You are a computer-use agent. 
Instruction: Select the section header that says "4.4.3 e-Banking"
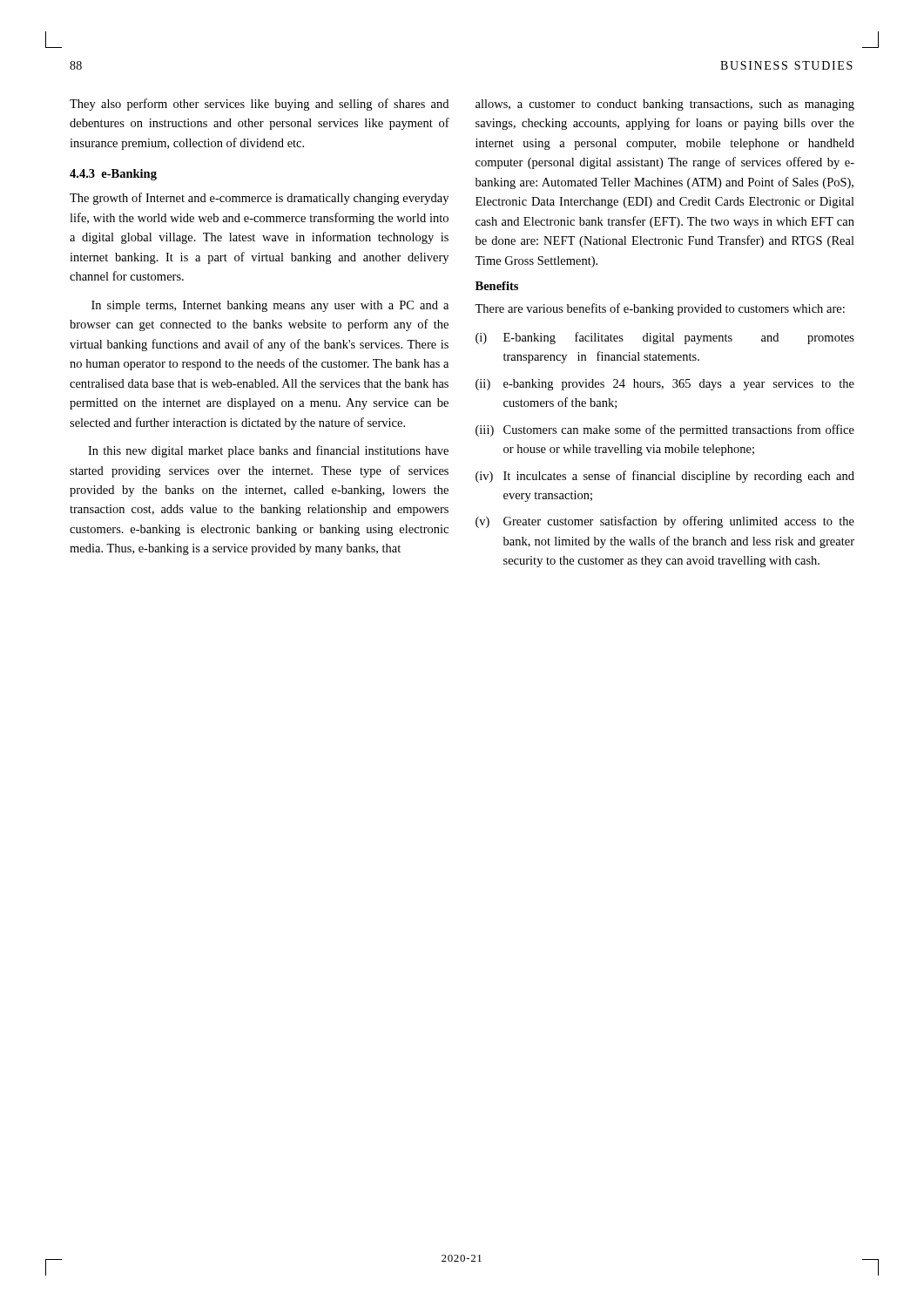click(x=113, y=174)
